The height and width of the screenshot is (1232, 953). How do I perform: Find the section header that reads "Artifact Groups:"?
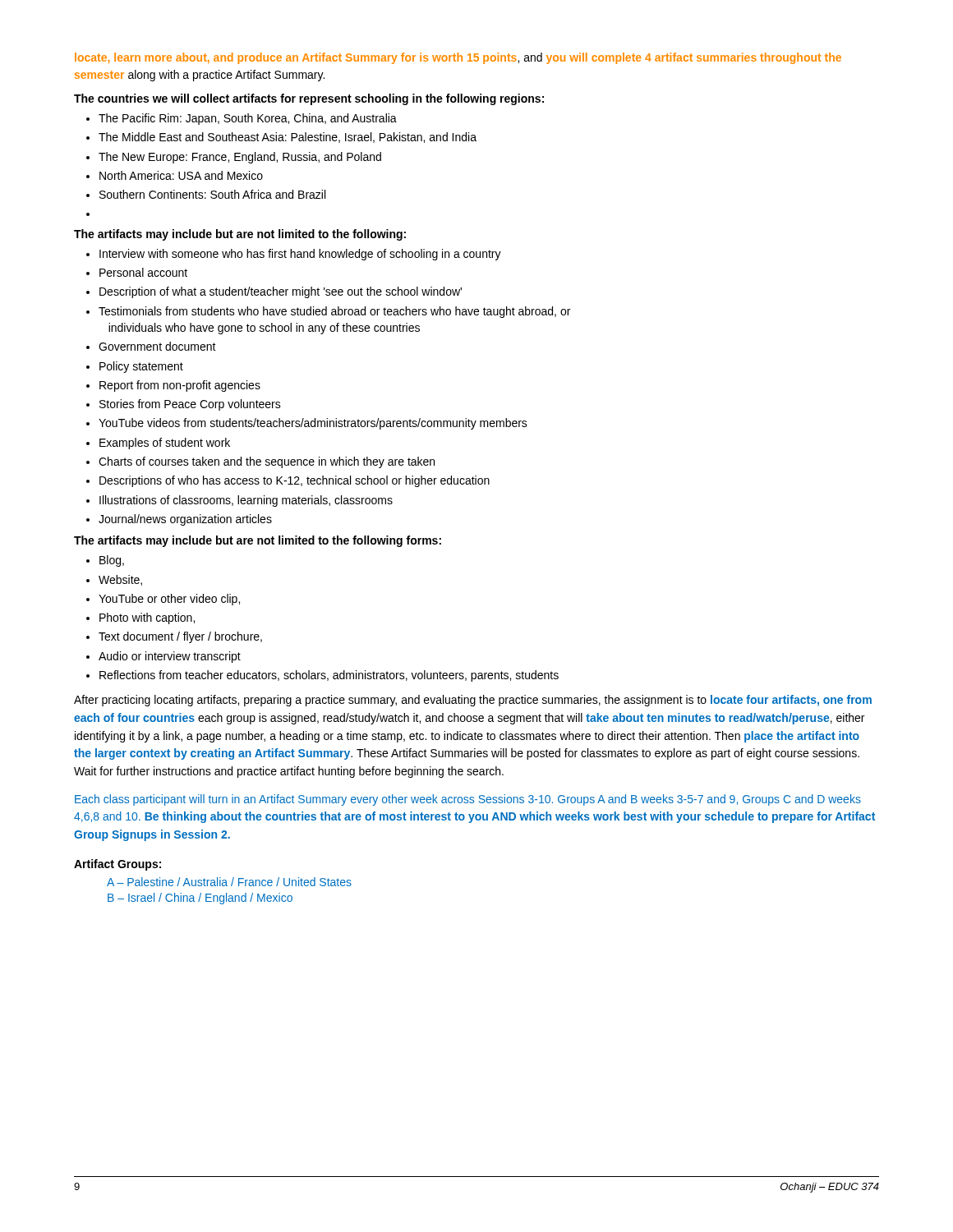coord(118,864)
